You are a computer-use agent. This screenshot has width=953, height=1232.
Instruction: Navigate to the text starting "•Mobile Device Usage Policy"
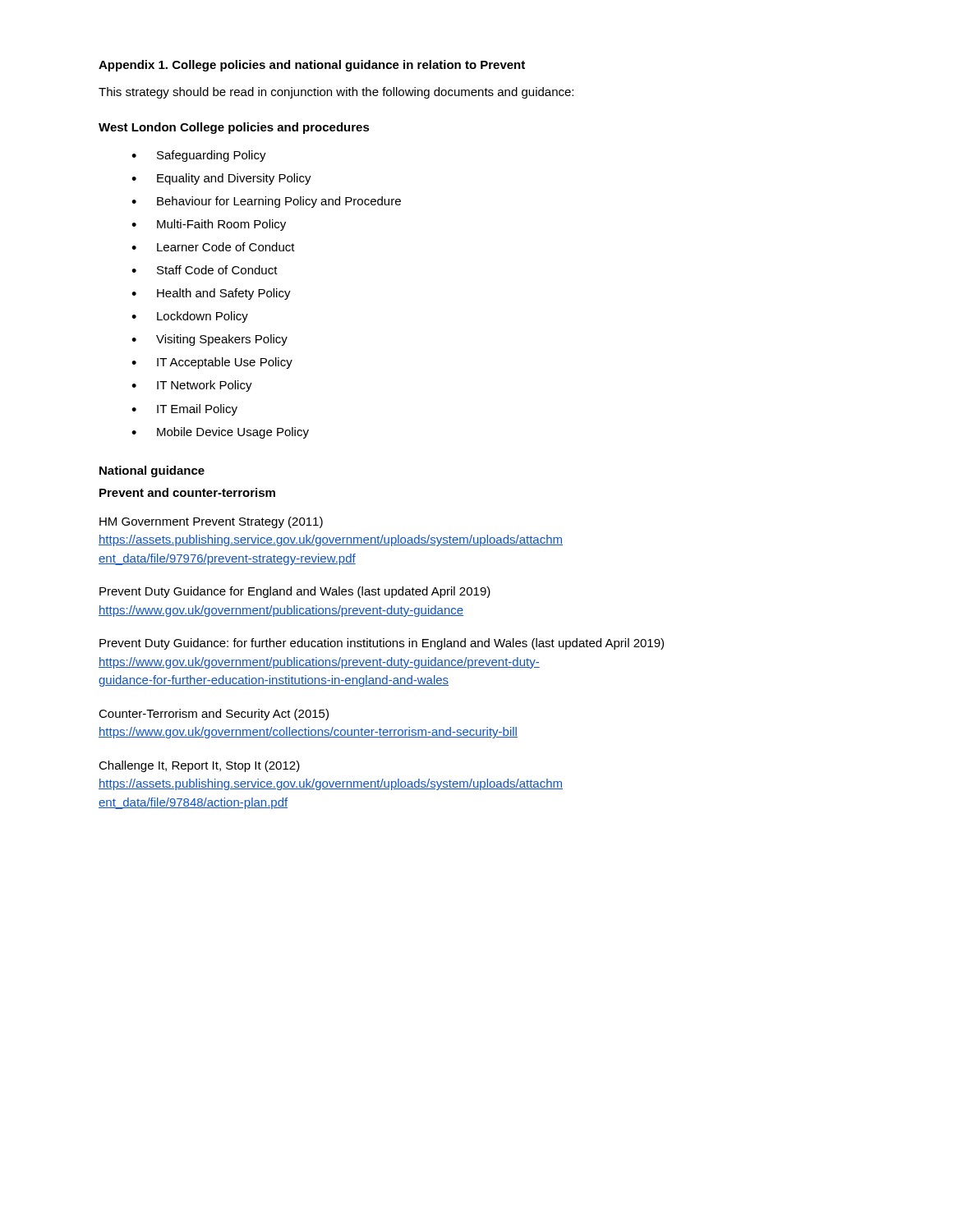(220, 433)
